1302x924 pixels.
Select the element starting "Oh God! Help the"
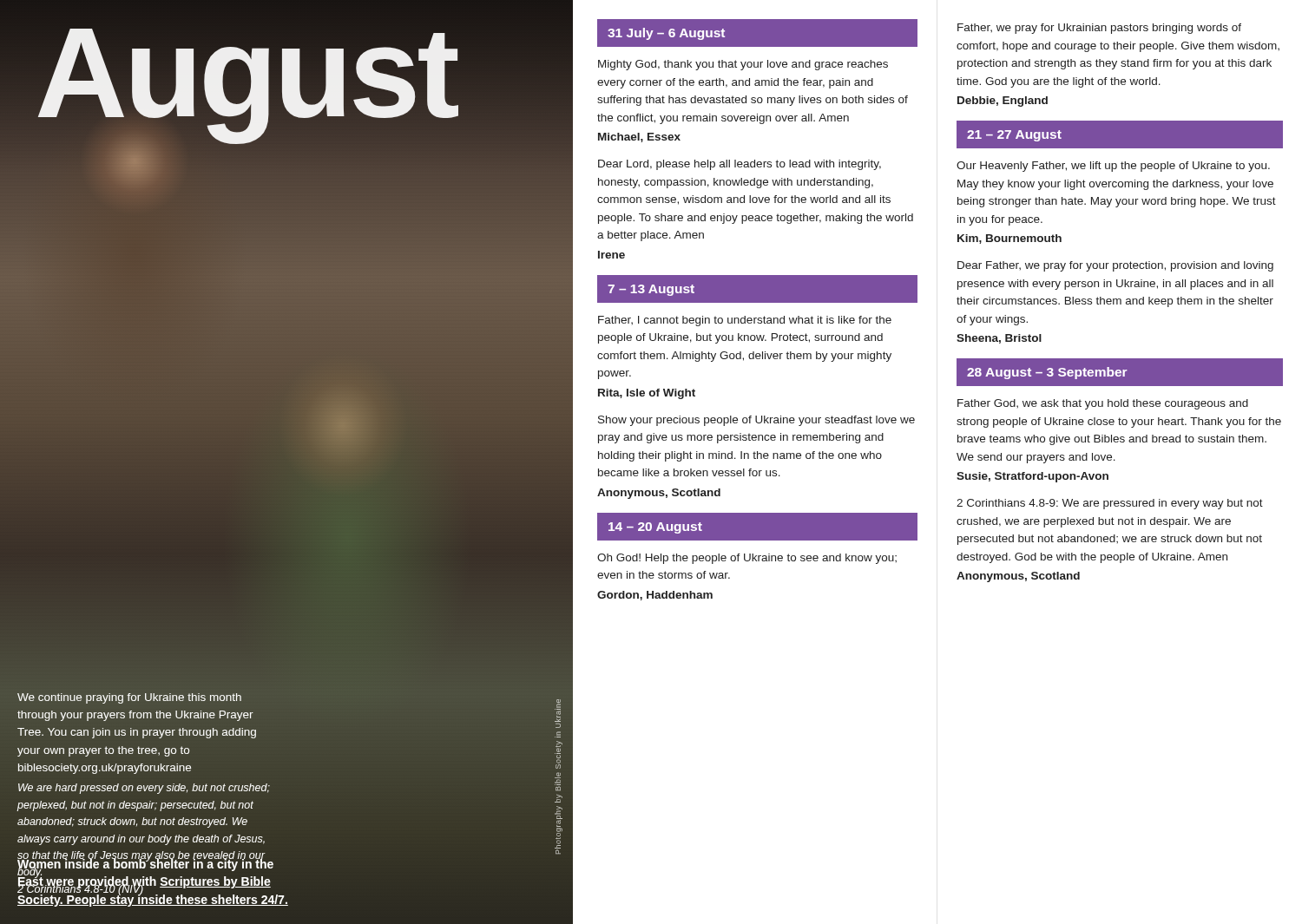click(747, 559)
